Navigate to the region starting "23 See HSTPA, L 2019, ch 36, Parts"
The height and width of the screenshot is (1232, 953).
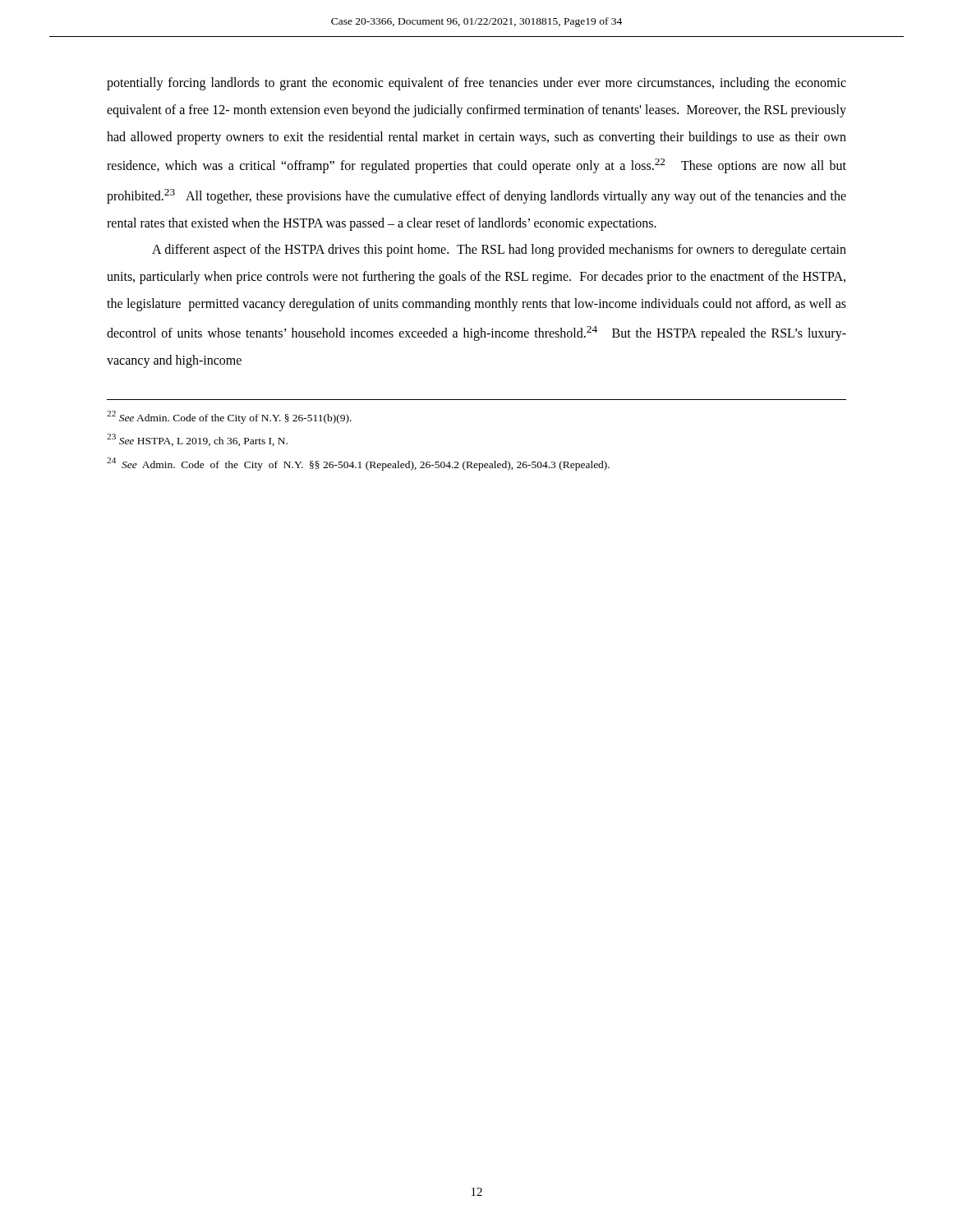click(198, 439)
